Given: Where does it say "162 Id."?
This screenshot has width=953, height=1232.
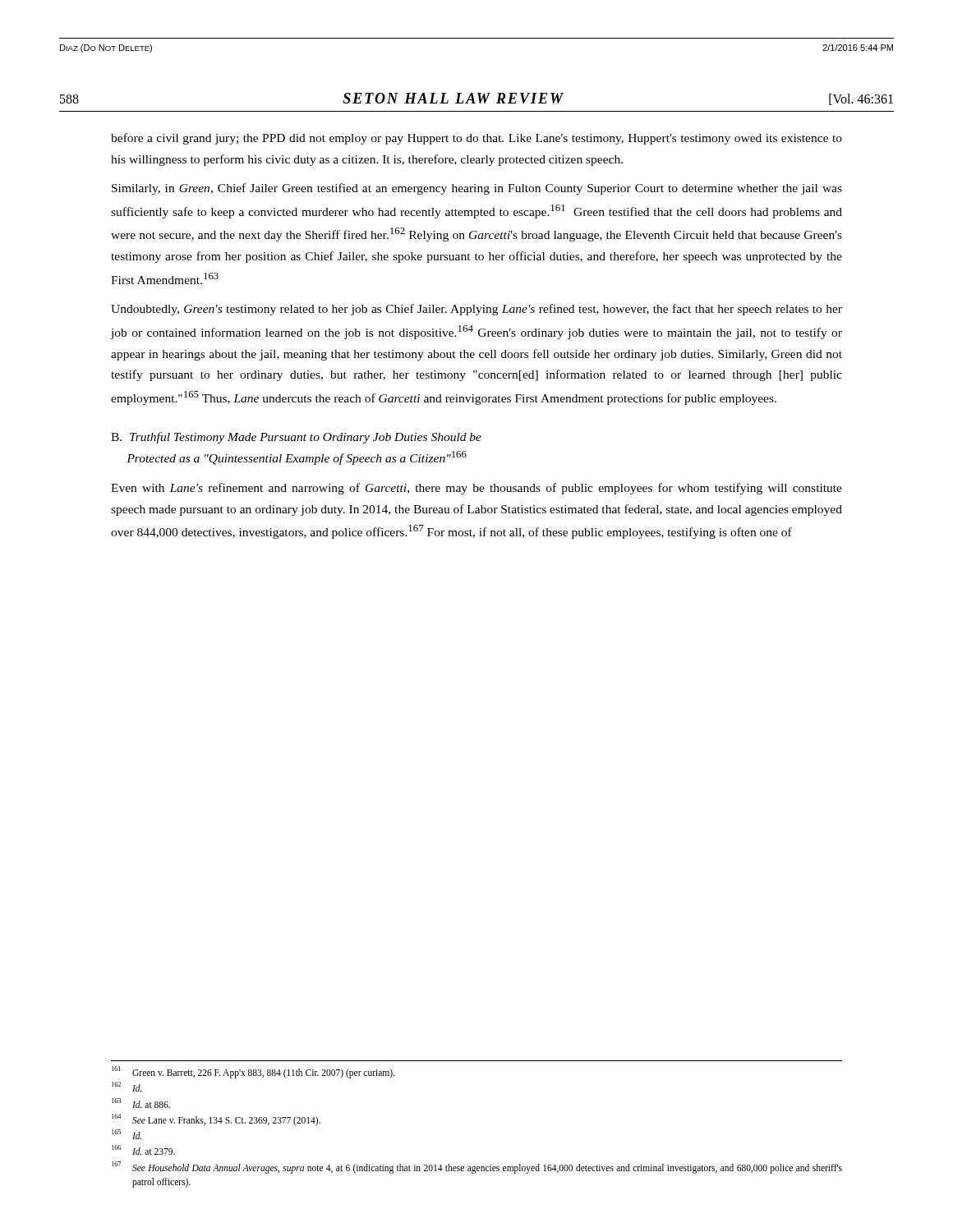Looking at the screenshot, I should coord(137,1087).
